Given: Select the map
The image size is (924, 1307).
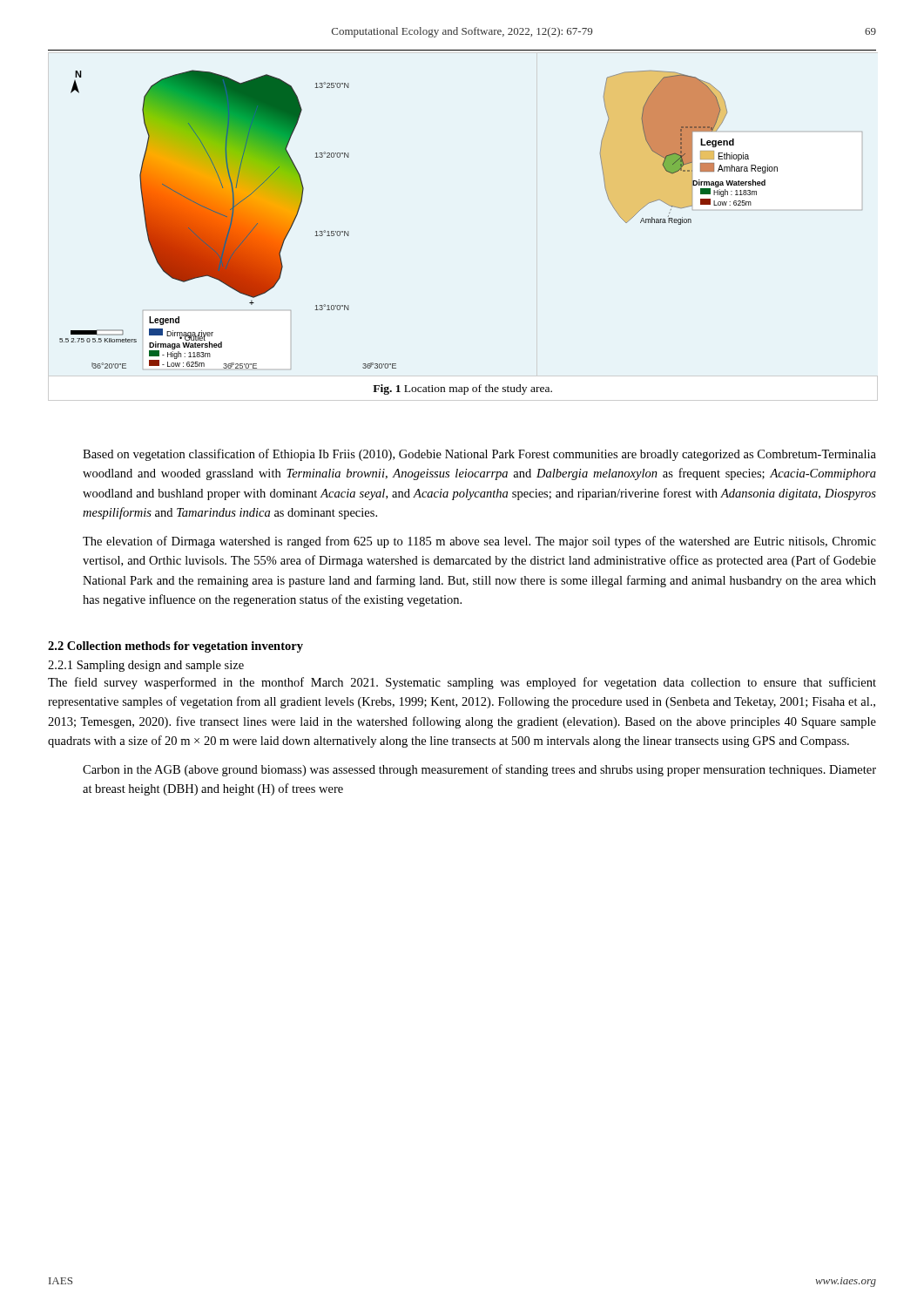Looking at the screenshot, I should pyautogui.click(x=463, y=227).
